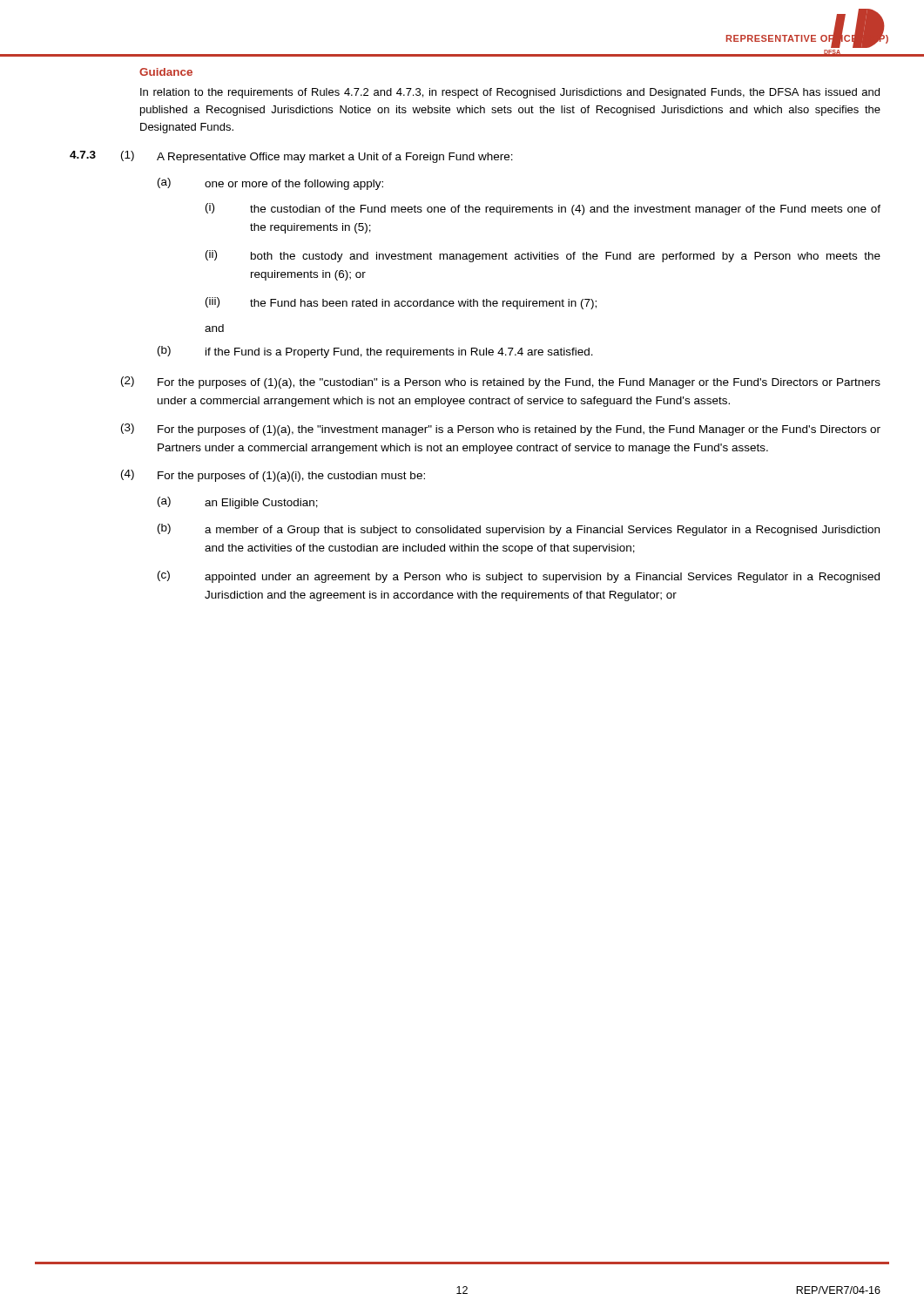
Task: Click the passage that begins "(a) one or more of"
Action: (270, 184)
